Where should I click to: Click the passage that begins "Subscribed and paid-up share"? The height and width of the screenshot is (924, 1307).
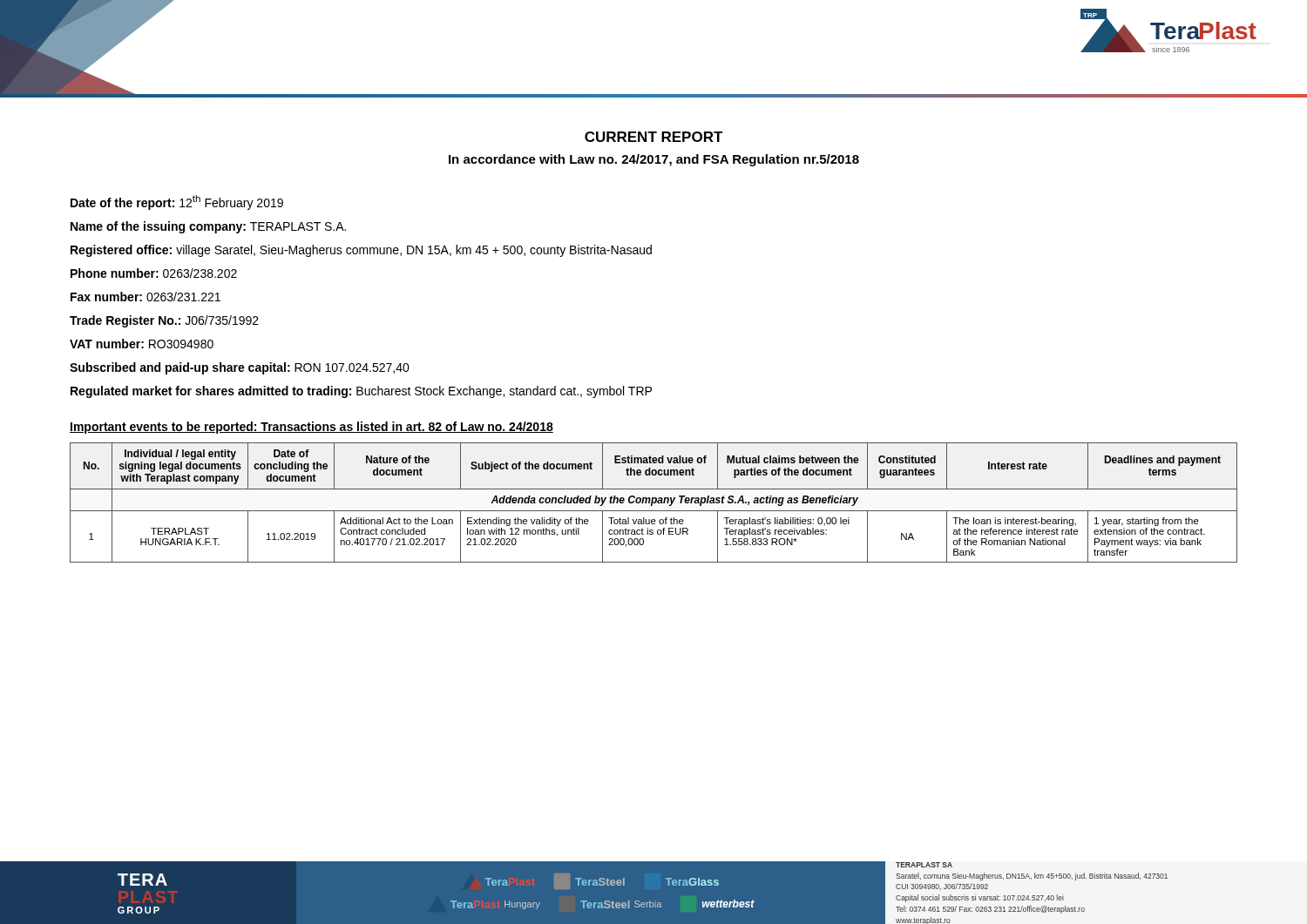coord(240,367)
